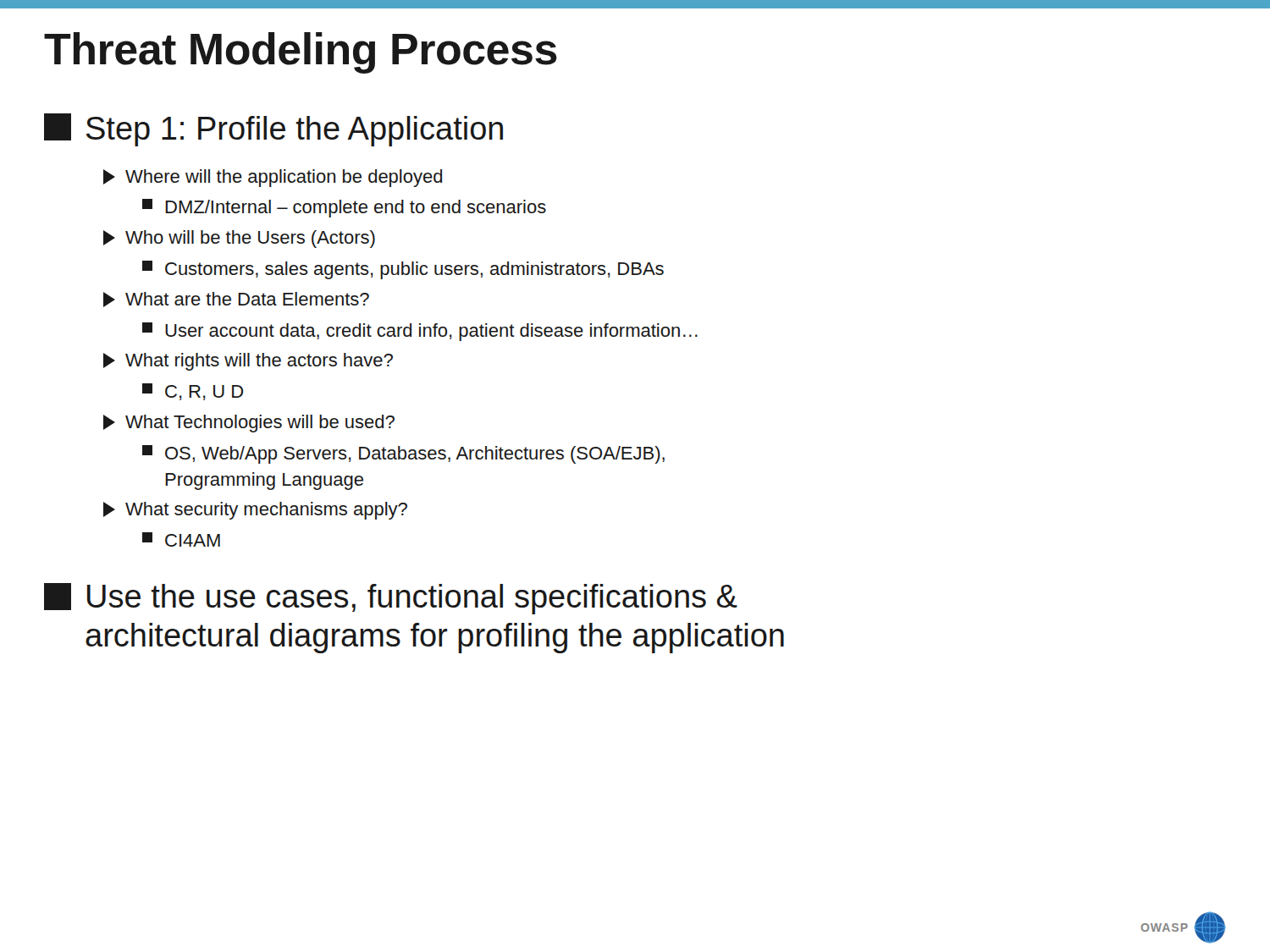Find the list item that reads "DMZ/Internal – complete end to"
This screenshot has width=1270, height=952.
point(344,208)
